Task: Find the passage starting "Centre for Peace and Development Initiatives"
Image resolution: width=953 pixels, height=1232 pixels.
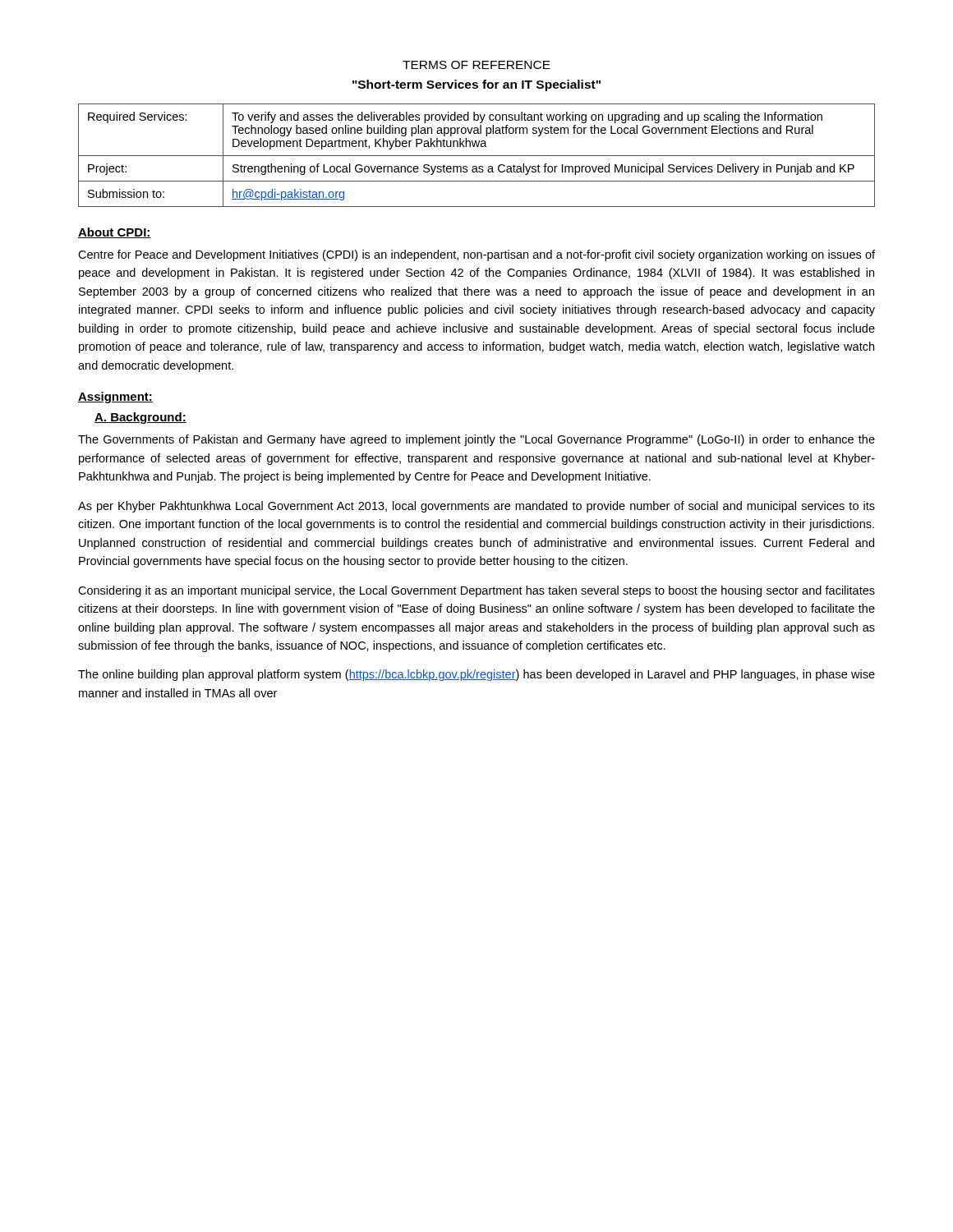Action: pyautogui.click(x=476, y=310)
